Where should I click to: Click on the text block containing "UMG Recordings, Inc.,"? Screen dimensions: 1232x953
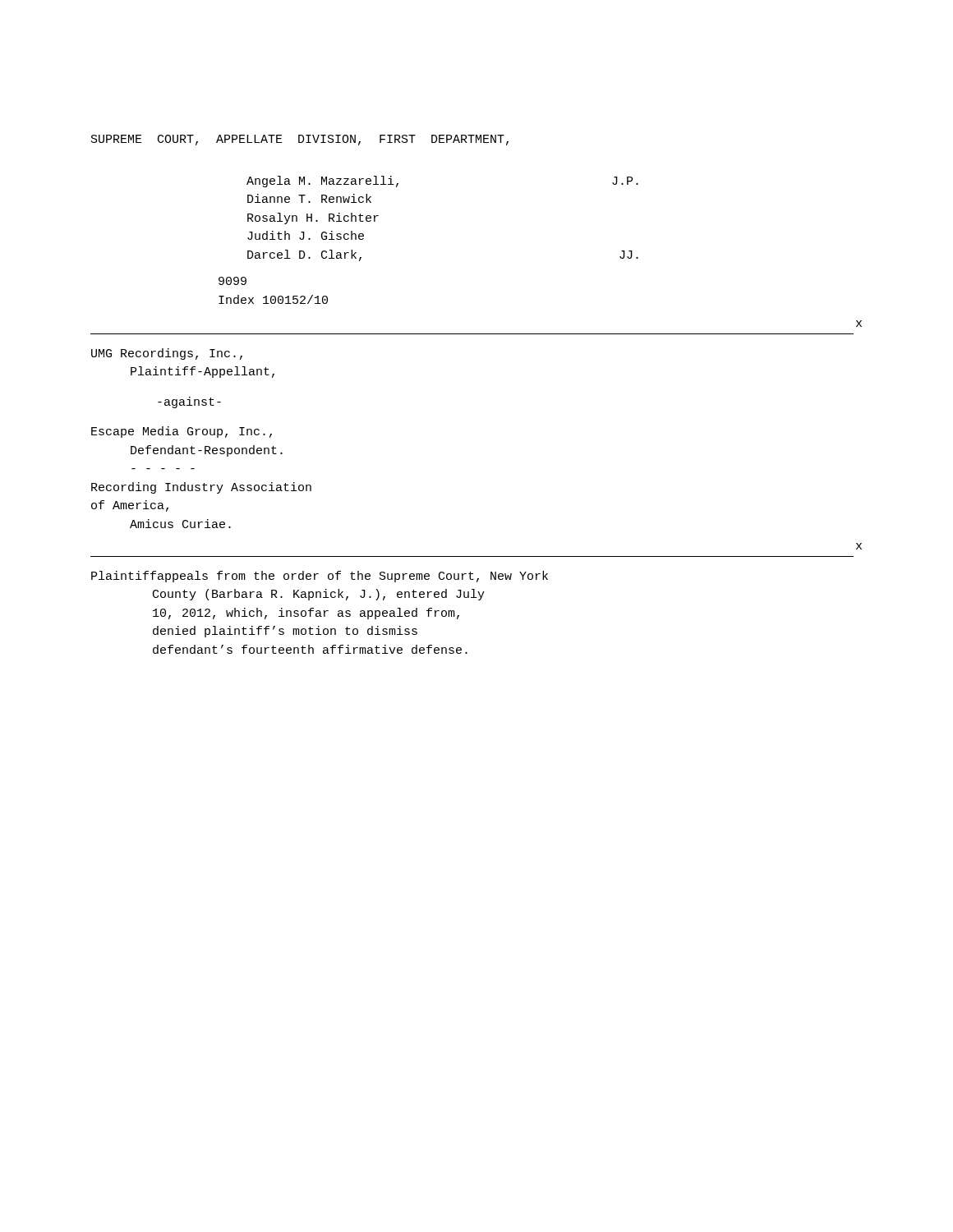coord(167,354)
